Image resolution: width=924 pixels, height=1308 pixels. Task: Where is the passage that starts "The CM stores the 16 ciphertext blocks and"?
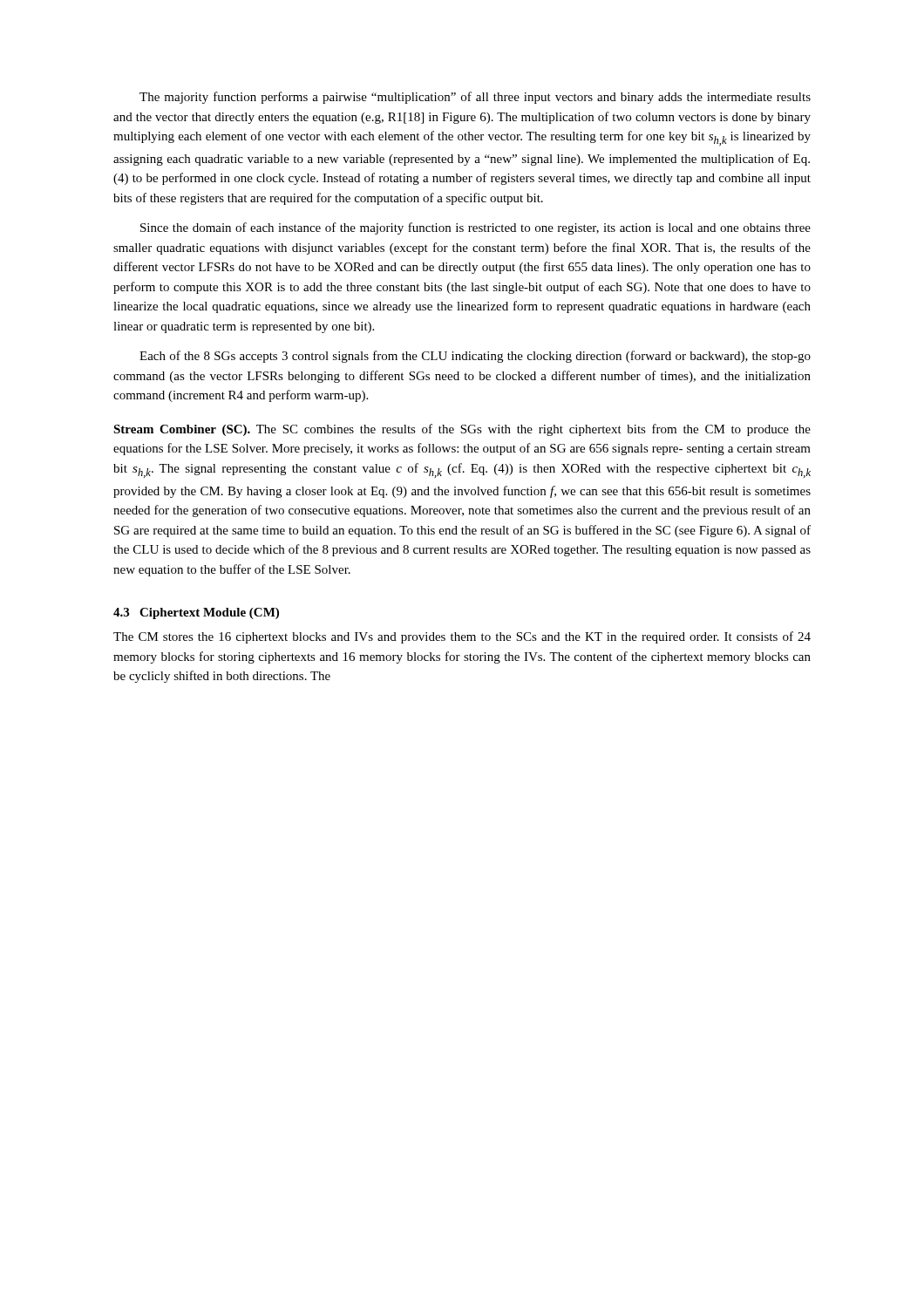tap(462, 656)
